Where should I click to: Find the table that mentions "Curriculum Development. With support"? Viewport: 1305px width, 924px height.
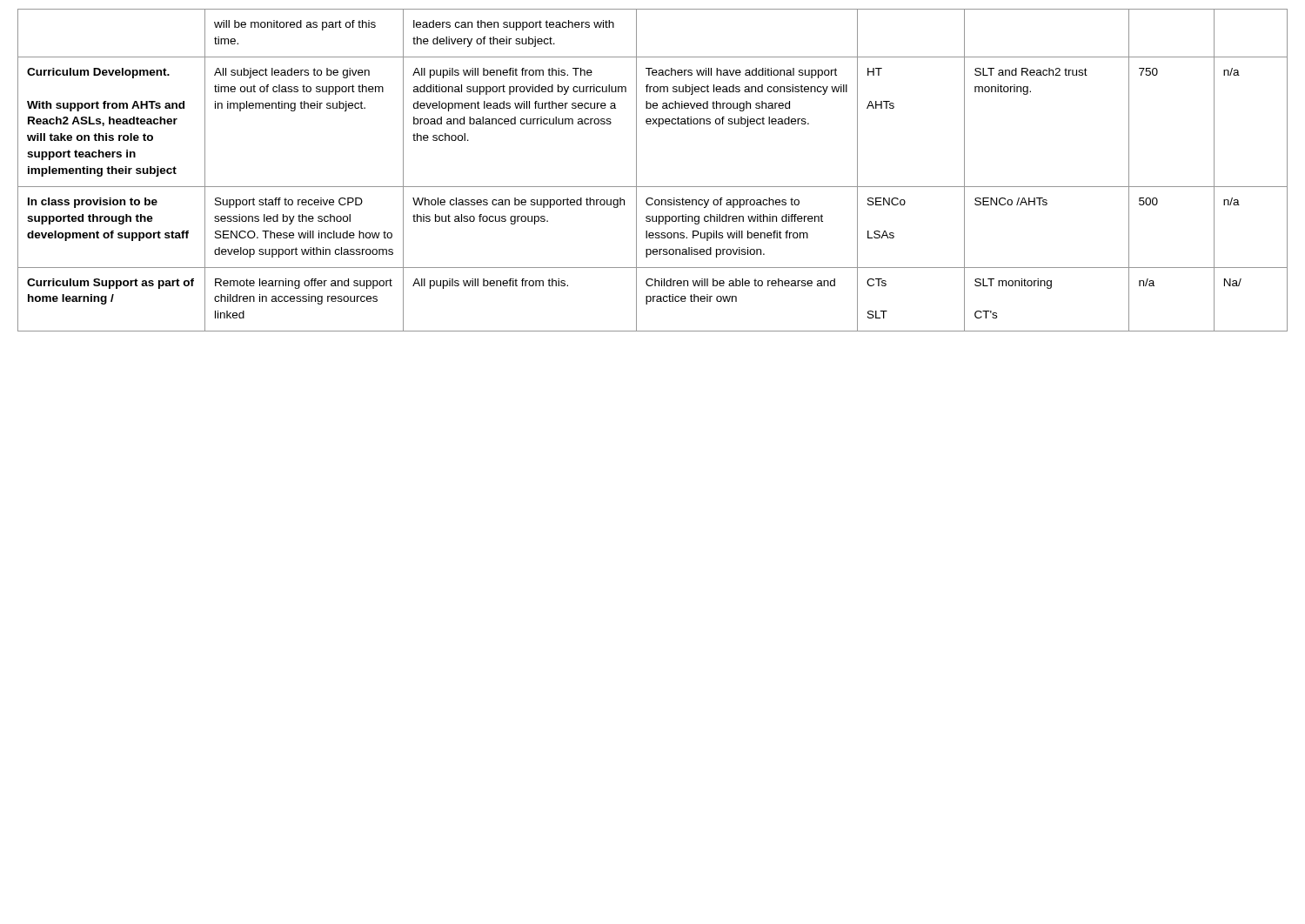click(652, 170)
